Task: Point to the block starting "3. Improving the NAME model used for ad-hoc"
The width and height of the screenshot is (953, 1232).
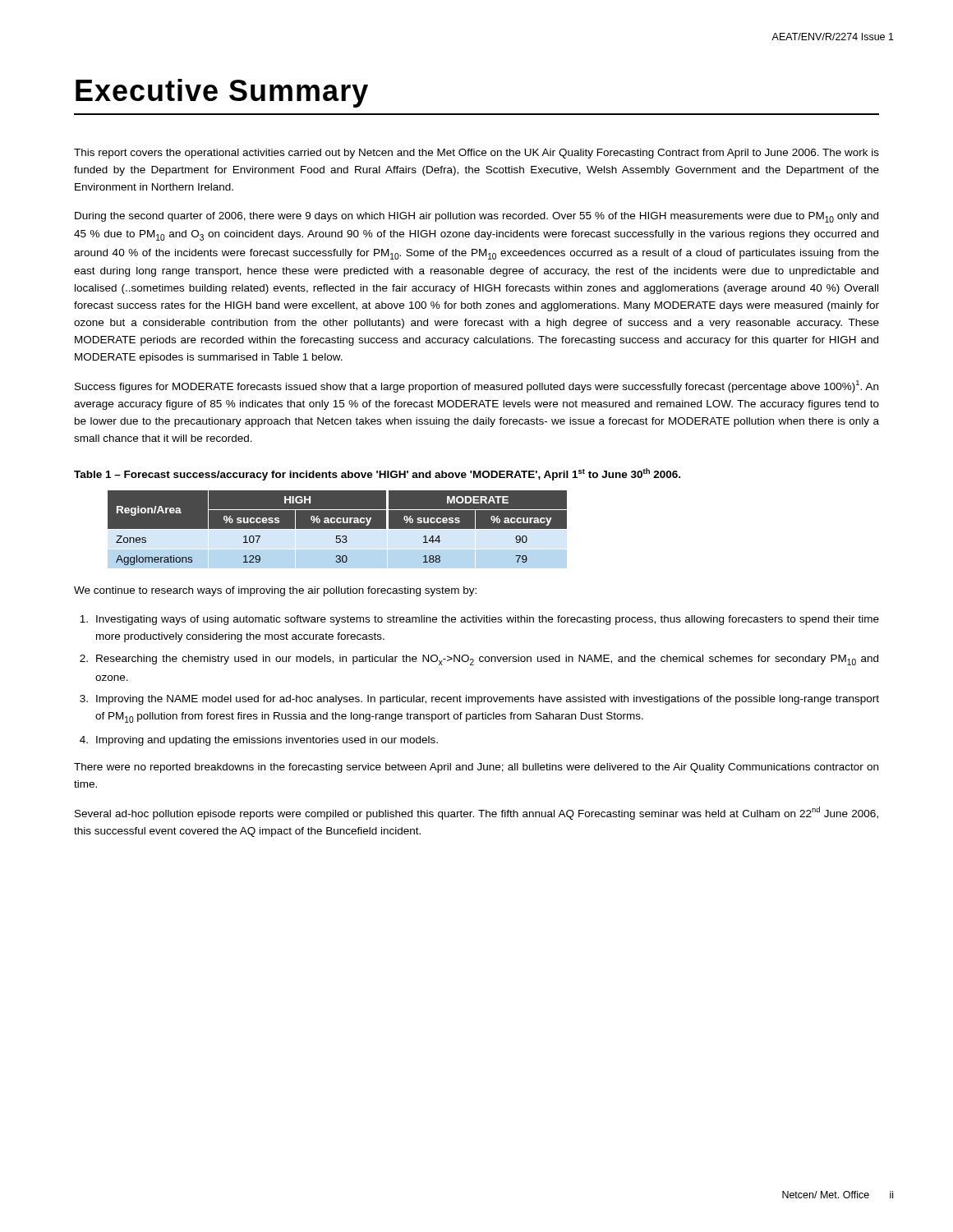Action: (476, 709)
